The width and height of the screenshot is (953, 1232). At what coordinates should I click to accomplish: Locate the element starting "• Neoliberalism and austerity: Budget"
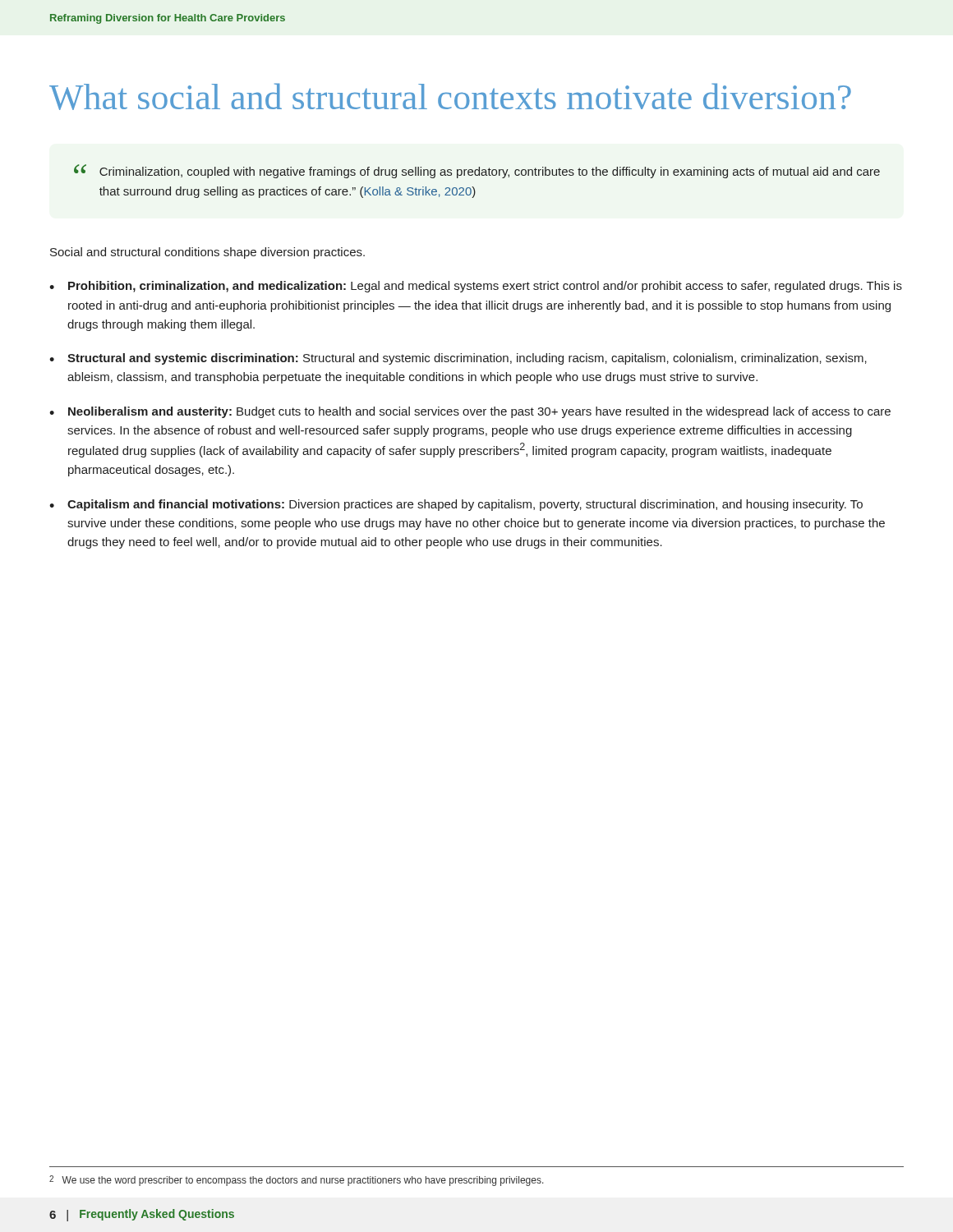coord(476,440)
